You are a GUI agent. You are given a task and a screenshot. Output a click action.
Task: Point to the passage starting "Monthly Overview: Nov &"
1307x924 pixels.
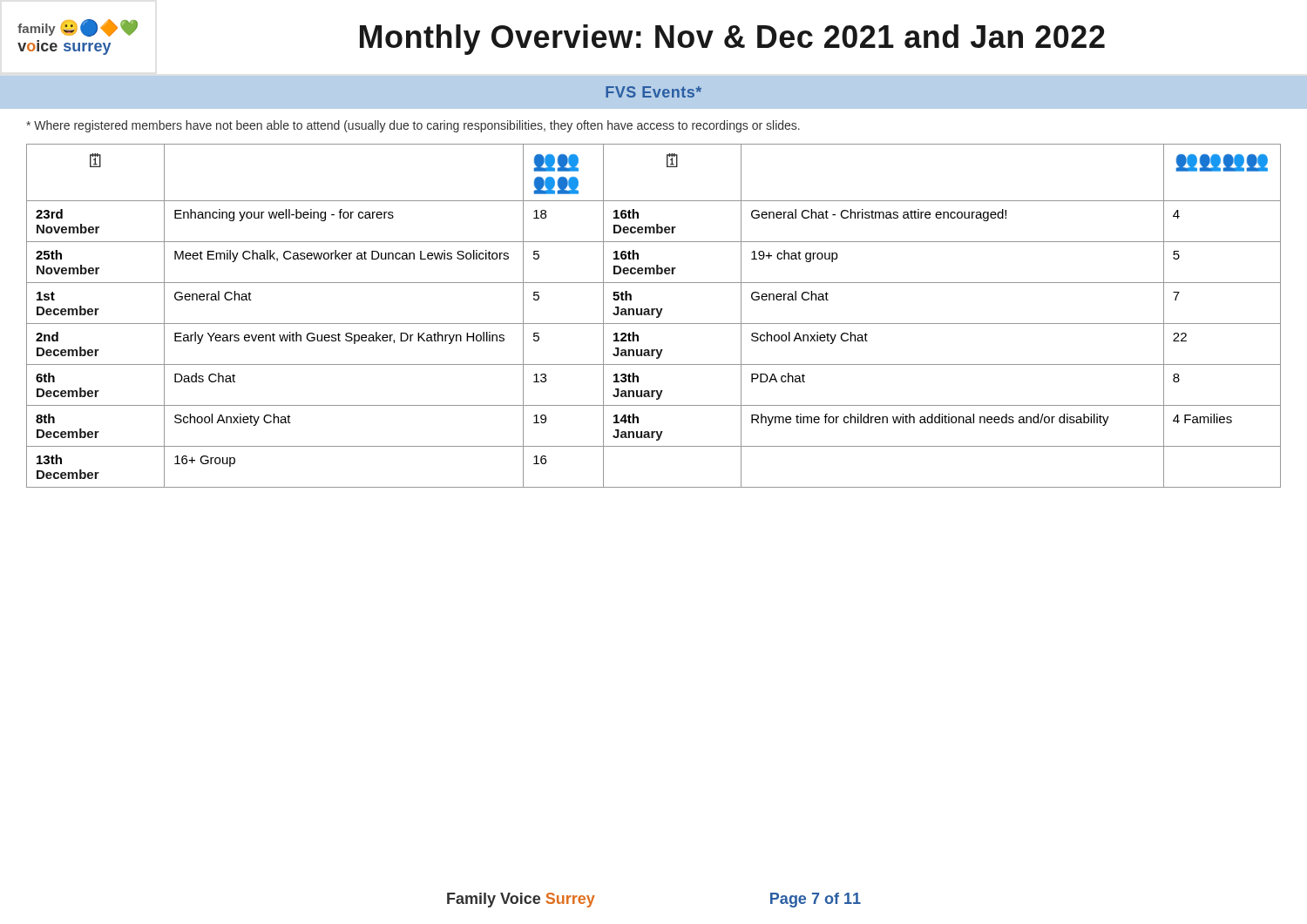point(732,37)
